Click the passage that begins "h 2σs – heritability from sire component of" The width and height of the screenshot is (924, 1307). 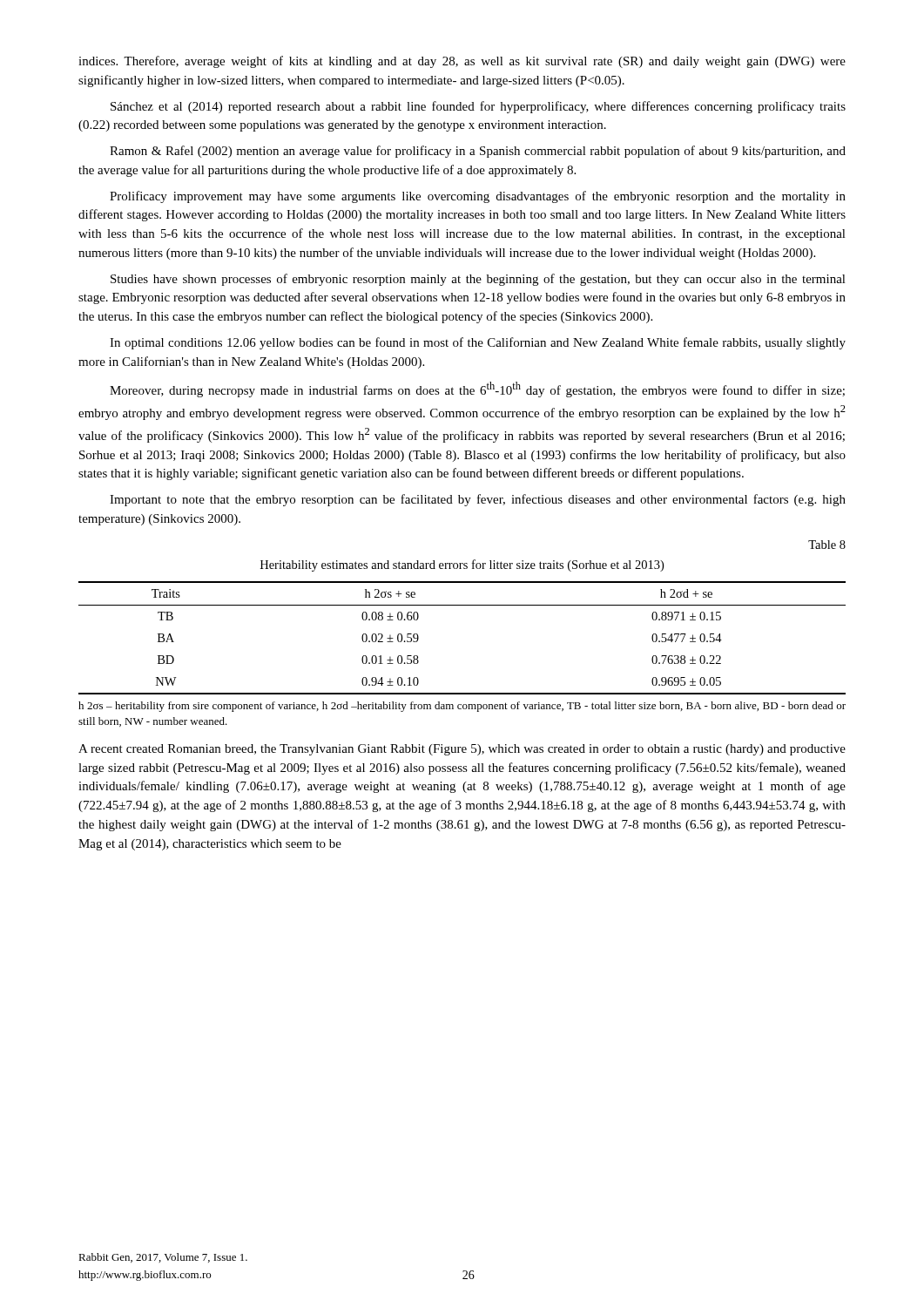click(x=462, y=713)
